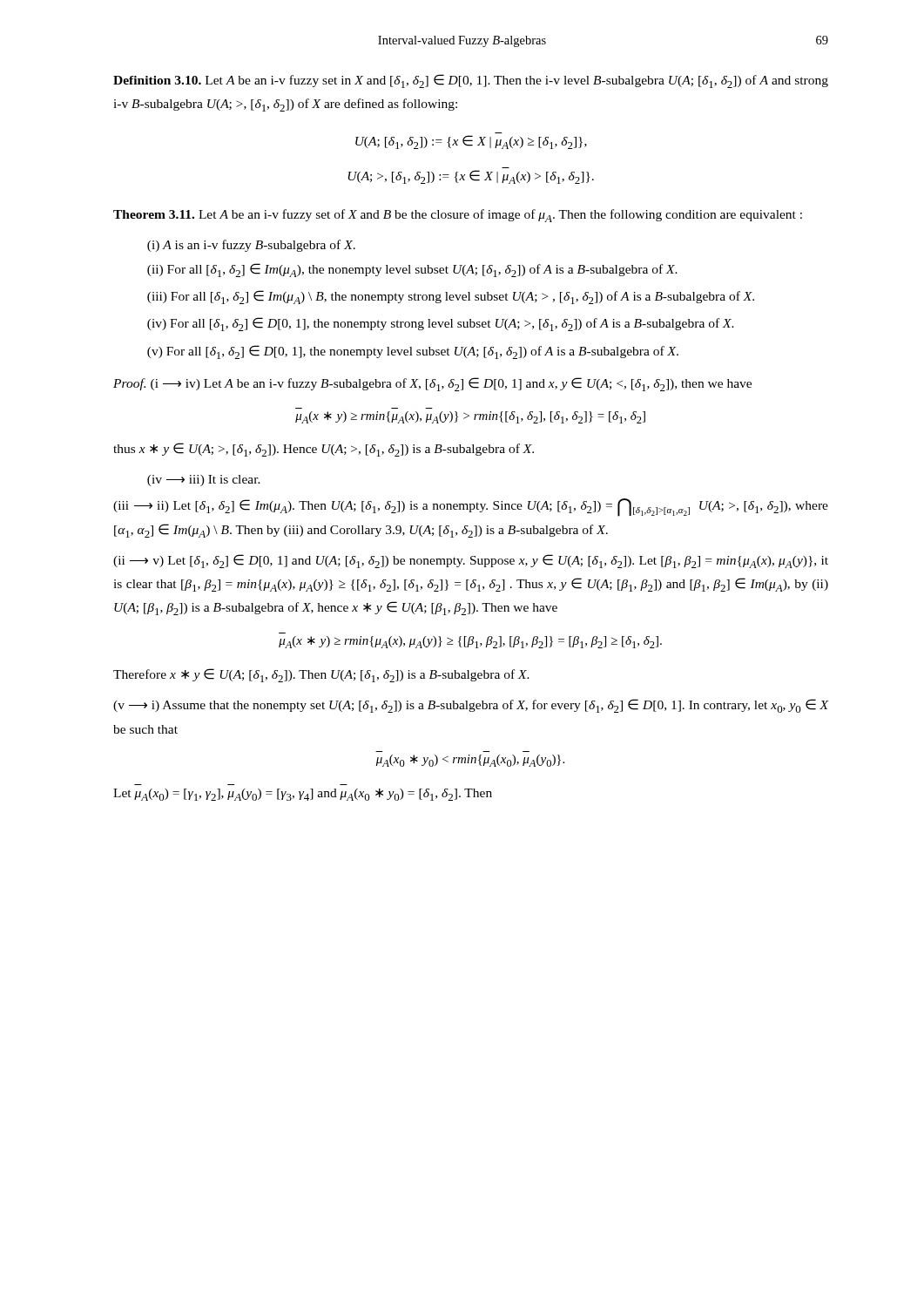The image size is (924, 1307).
Task: Point to the block starting "μA(x ∗ y) ≥ rmin{μA(x), μA(y)} >"
Action: point(471,417)
